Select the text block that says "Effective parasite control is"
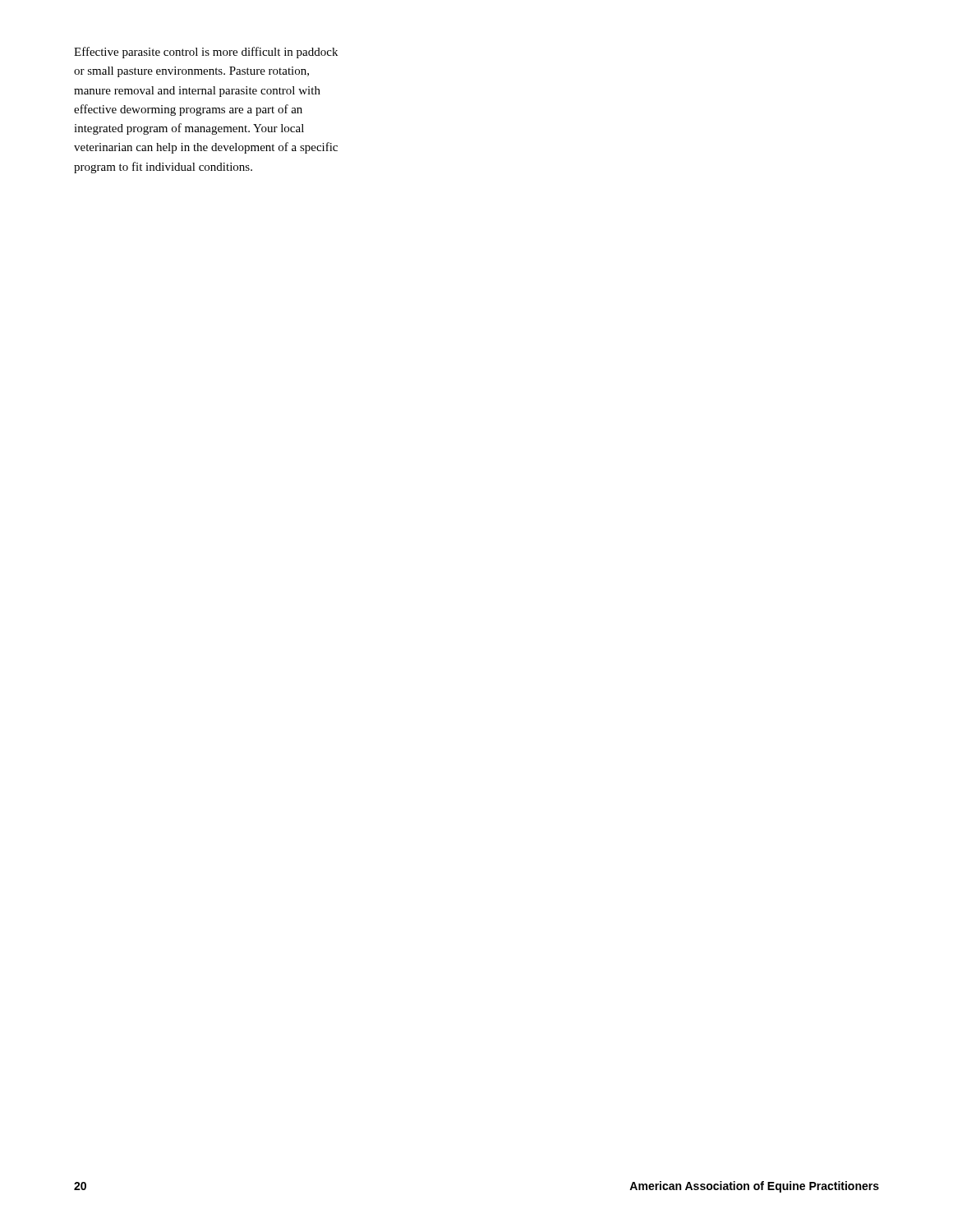 [x=206, y=109]
